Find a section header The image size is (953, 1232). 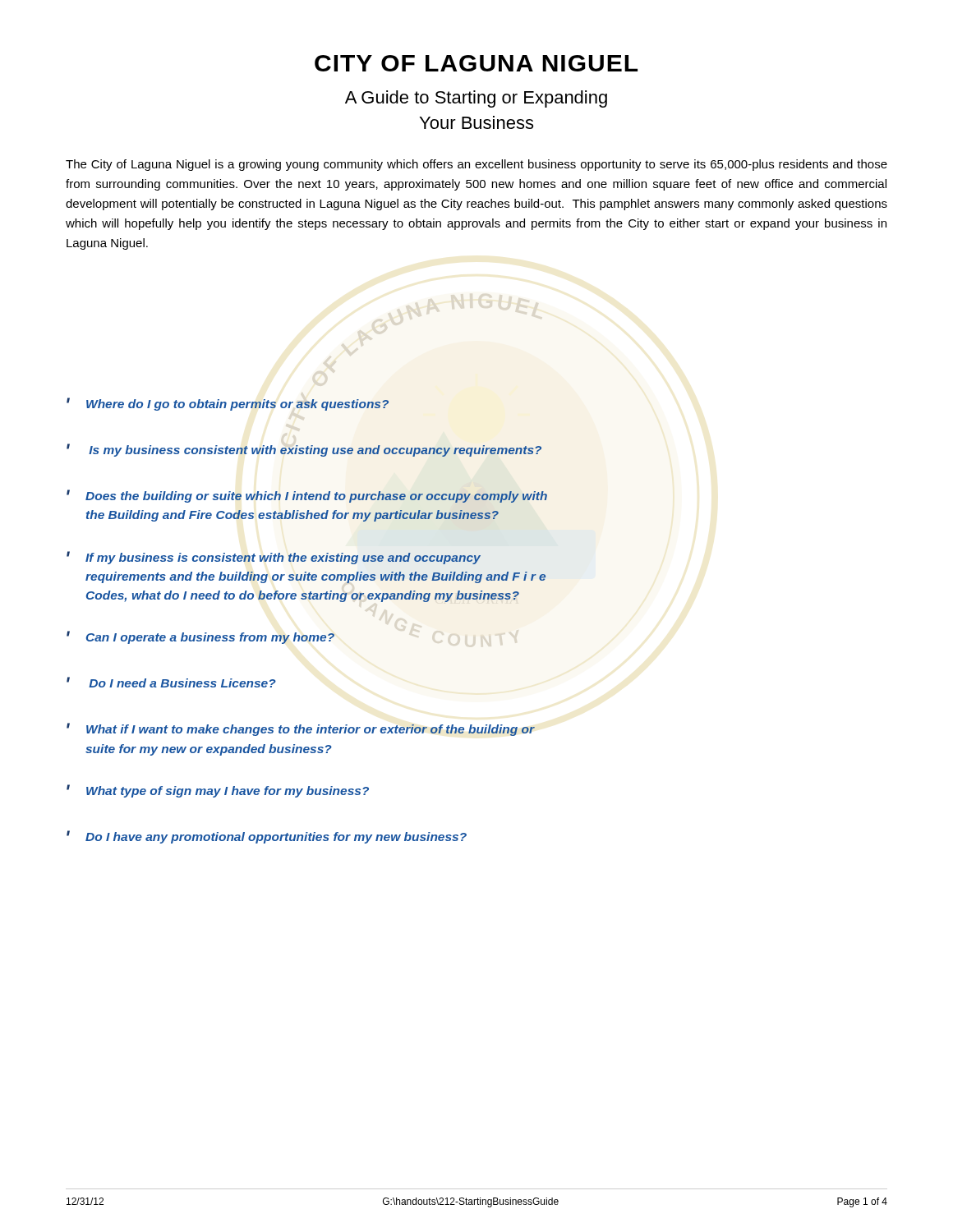point(476,110)
